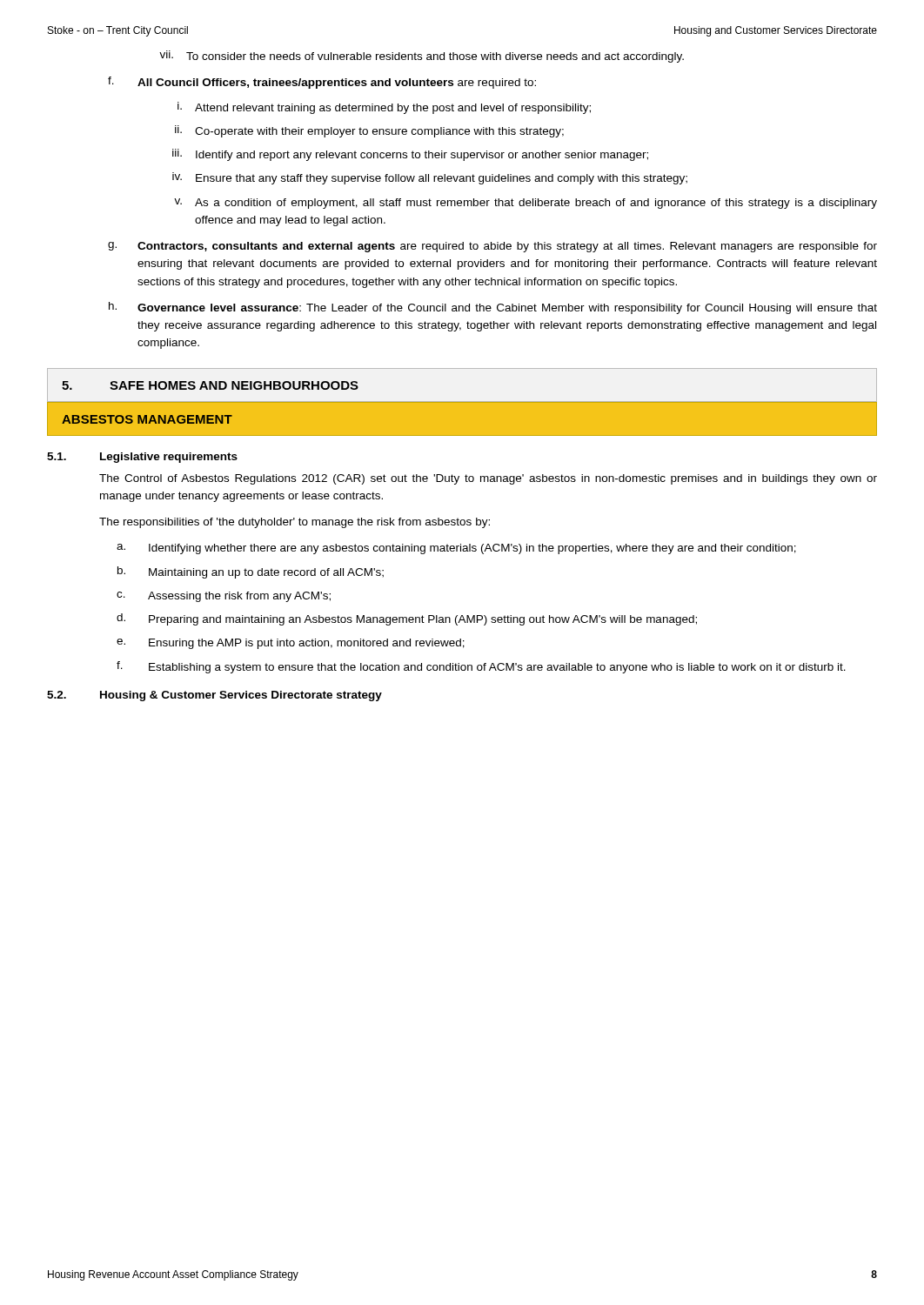Where is the passage that starts "e. Ensuring the AMP is put into"?
924x1305 pixels.
pyautogui.click(x=291, y=644)
